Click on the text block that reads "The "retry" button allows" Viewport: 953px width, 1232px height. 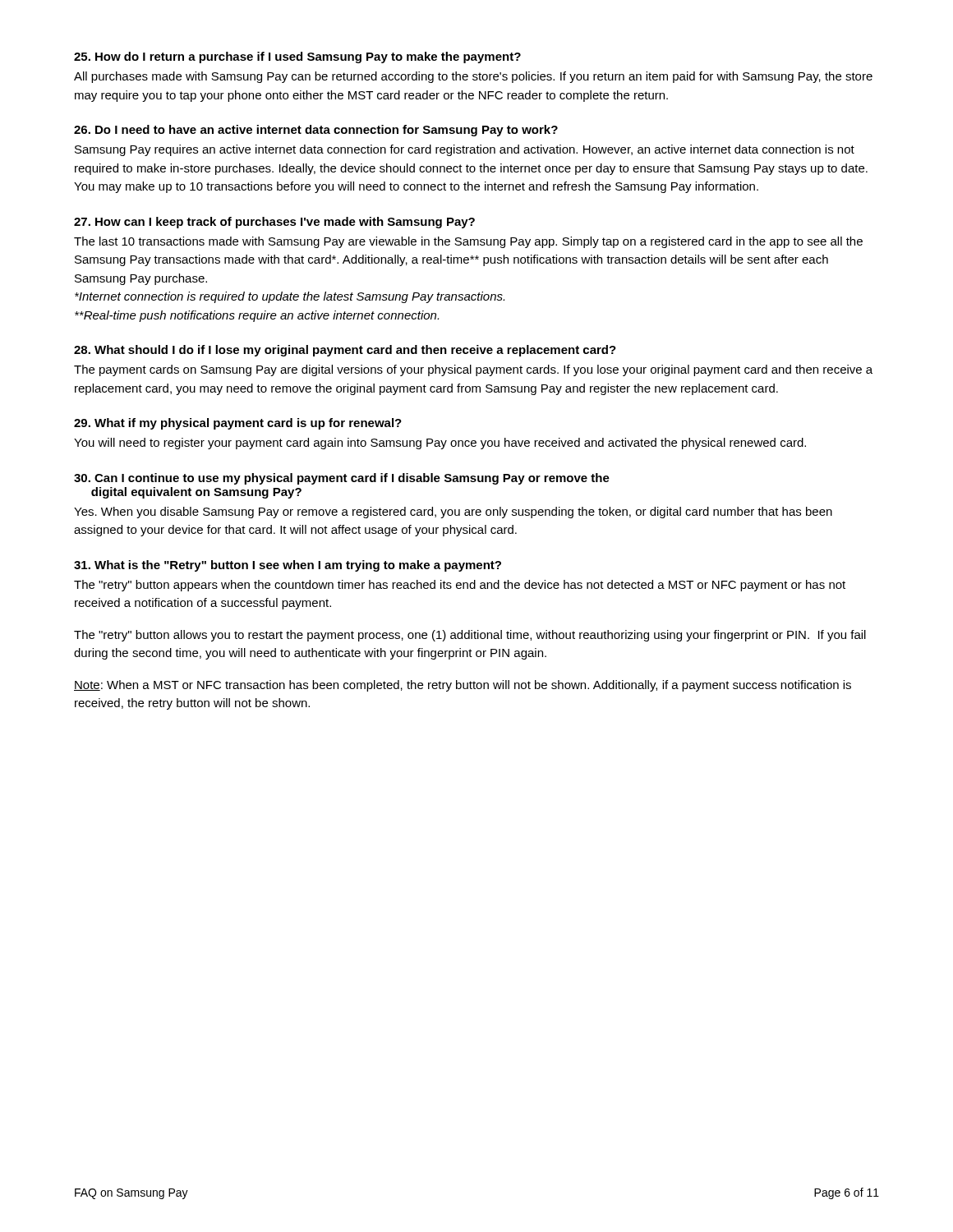click(x=470, y=643)
